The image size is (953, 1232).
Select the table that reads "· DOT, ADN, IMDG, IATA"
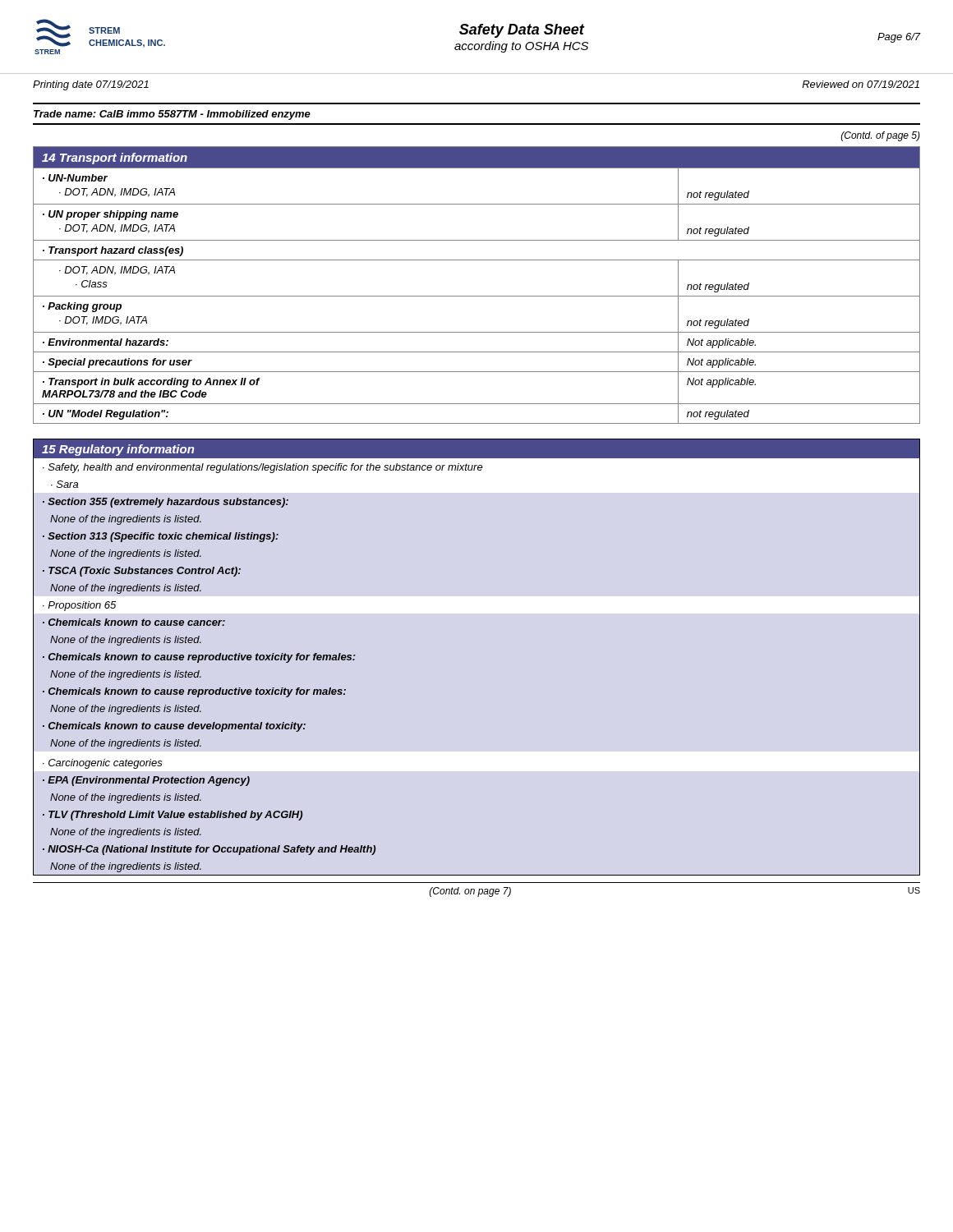(476, 285)
